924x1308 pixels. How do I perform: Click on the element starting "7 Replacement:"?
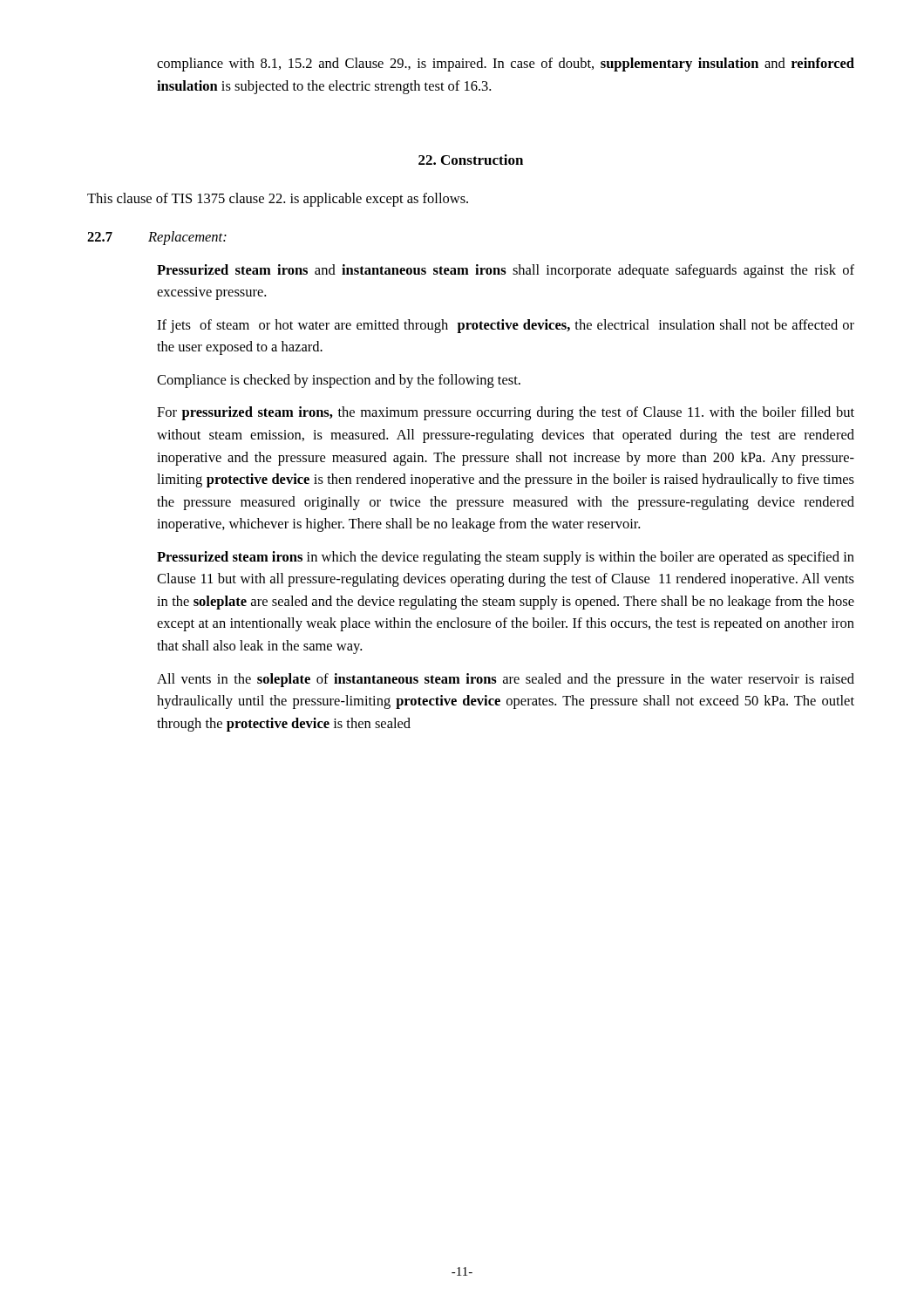[157, 238]
